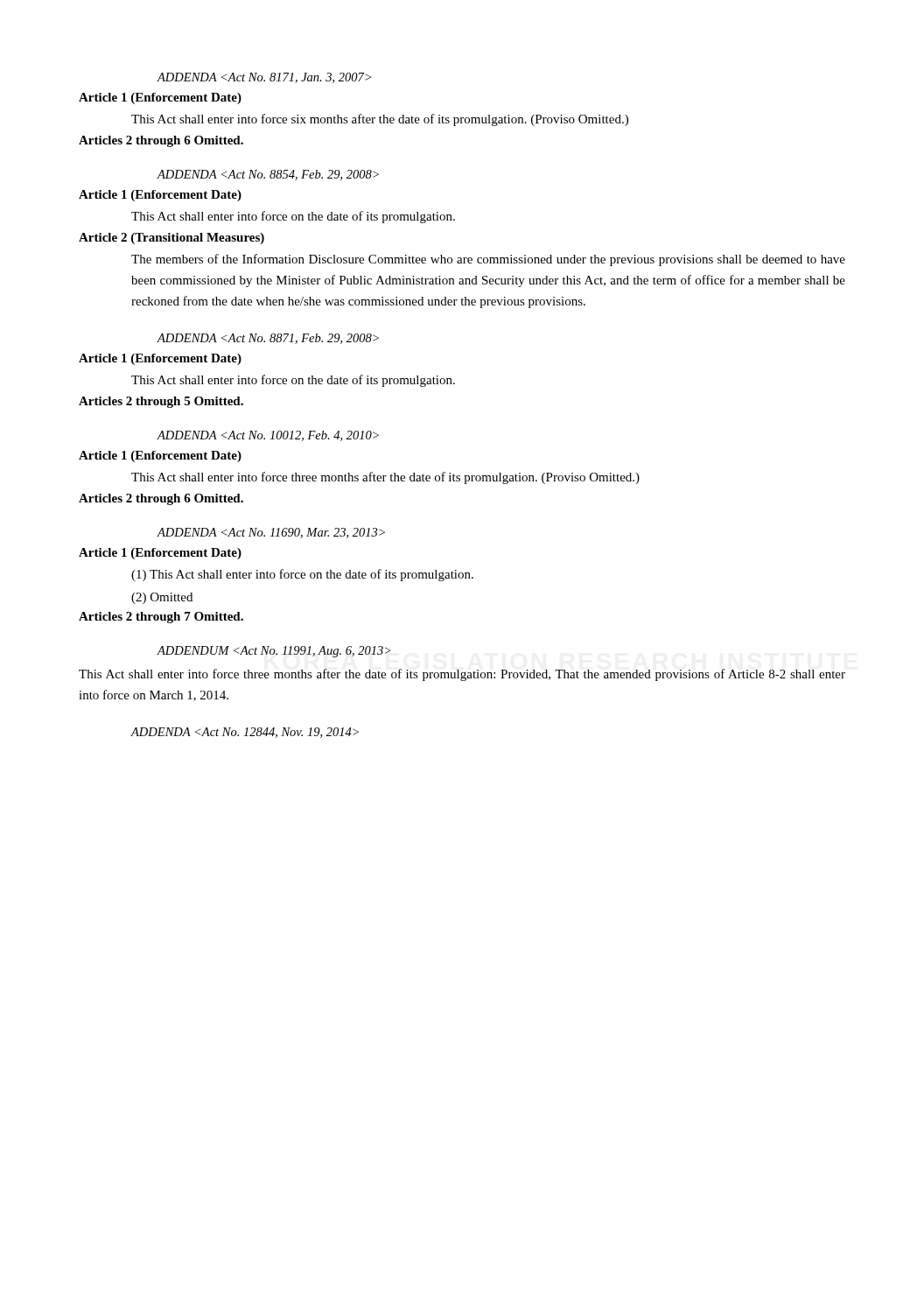924x1313 pixels.
Task: Click on the passage starting "The members of"
Action: (488, 280)
